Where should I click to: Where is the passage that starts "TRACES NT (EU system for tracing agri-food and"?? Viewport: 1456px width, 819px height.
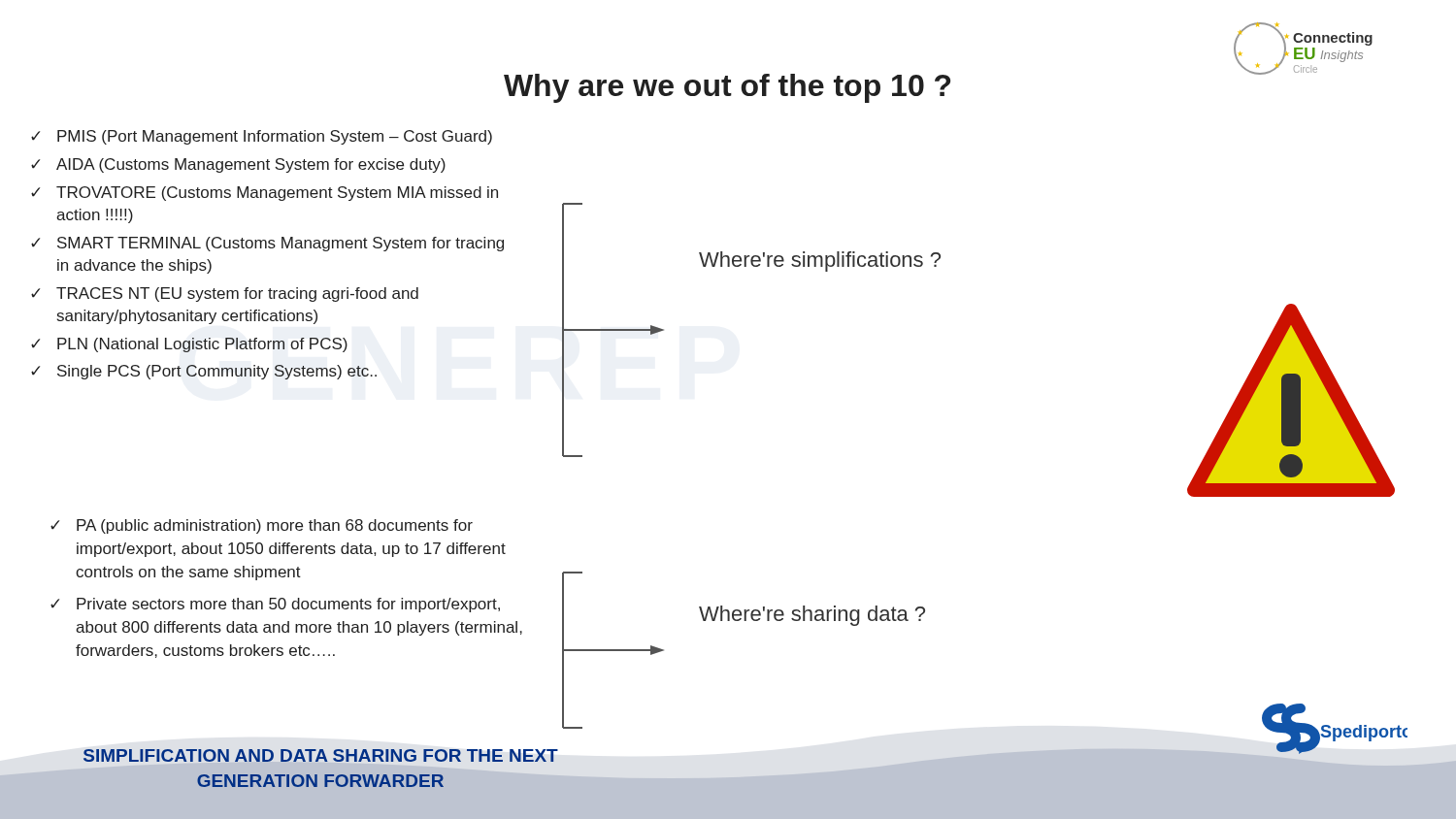238,304
